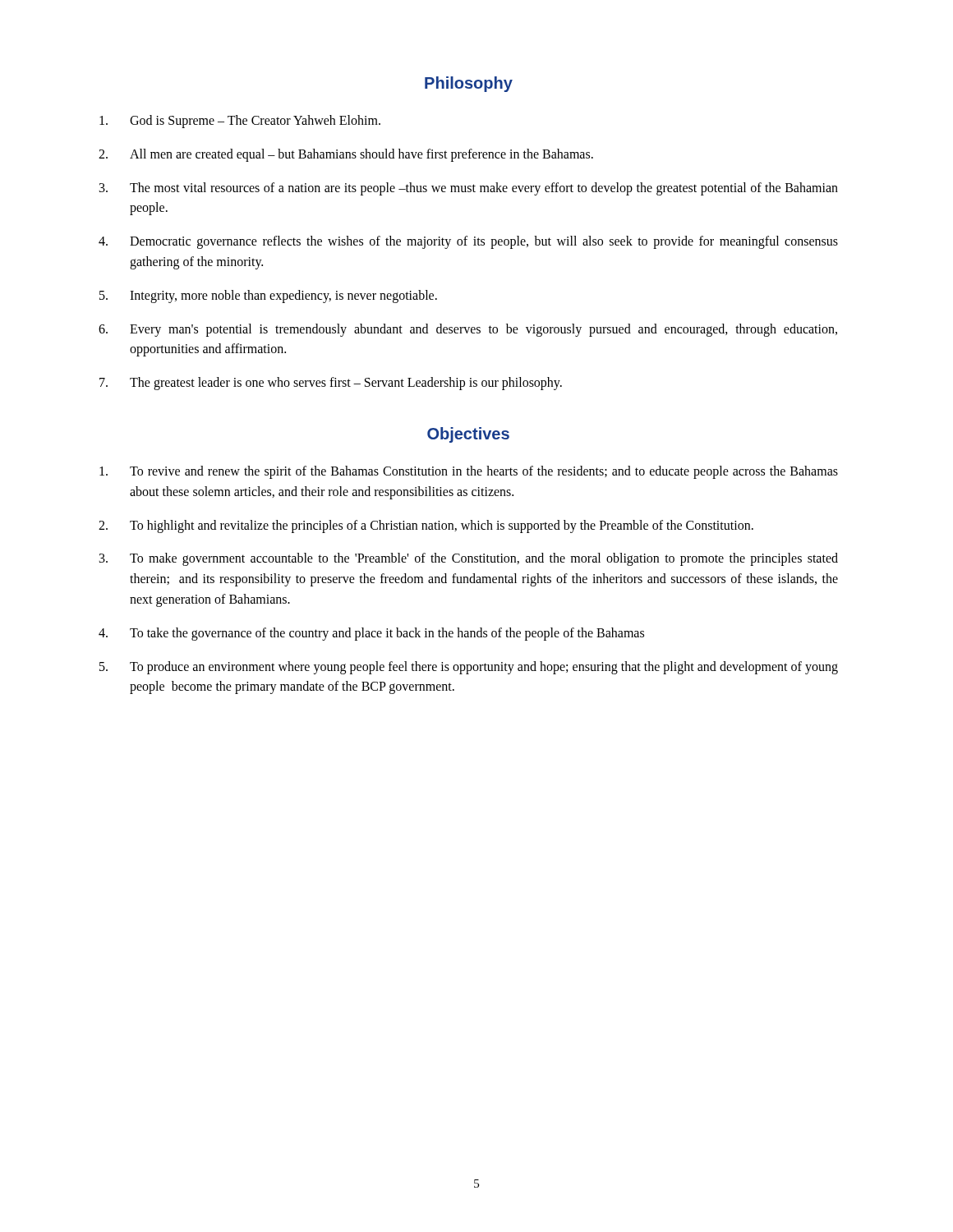
Task: Click on the text block starting "7. The greatest leader"
Action: point(468,383)
